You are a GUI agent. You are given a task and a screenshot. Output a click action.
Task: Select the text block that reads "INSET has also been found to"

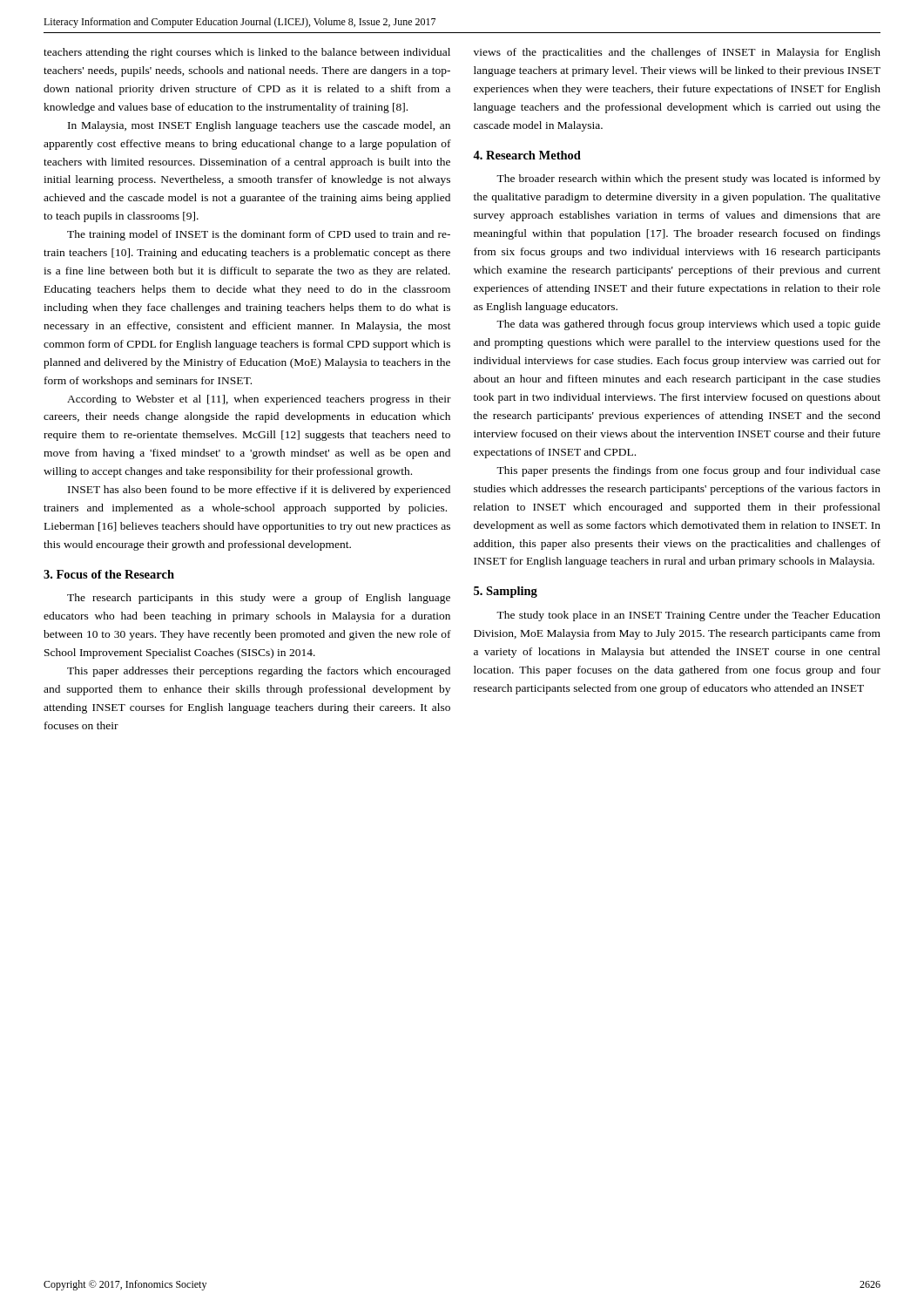247,518
